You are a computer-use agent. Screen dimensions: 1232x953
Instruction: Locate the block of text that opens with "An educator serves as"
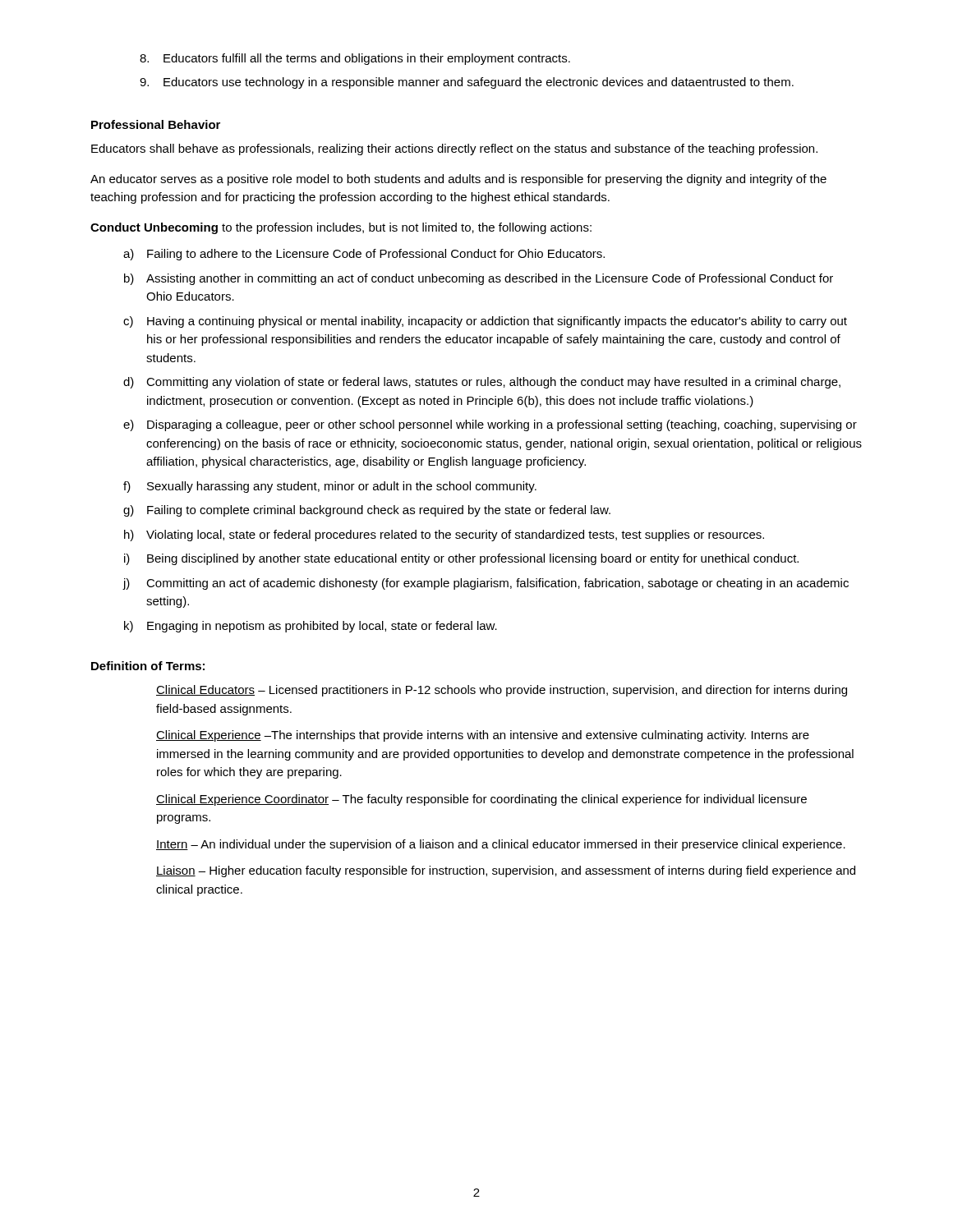coord(459,187)
